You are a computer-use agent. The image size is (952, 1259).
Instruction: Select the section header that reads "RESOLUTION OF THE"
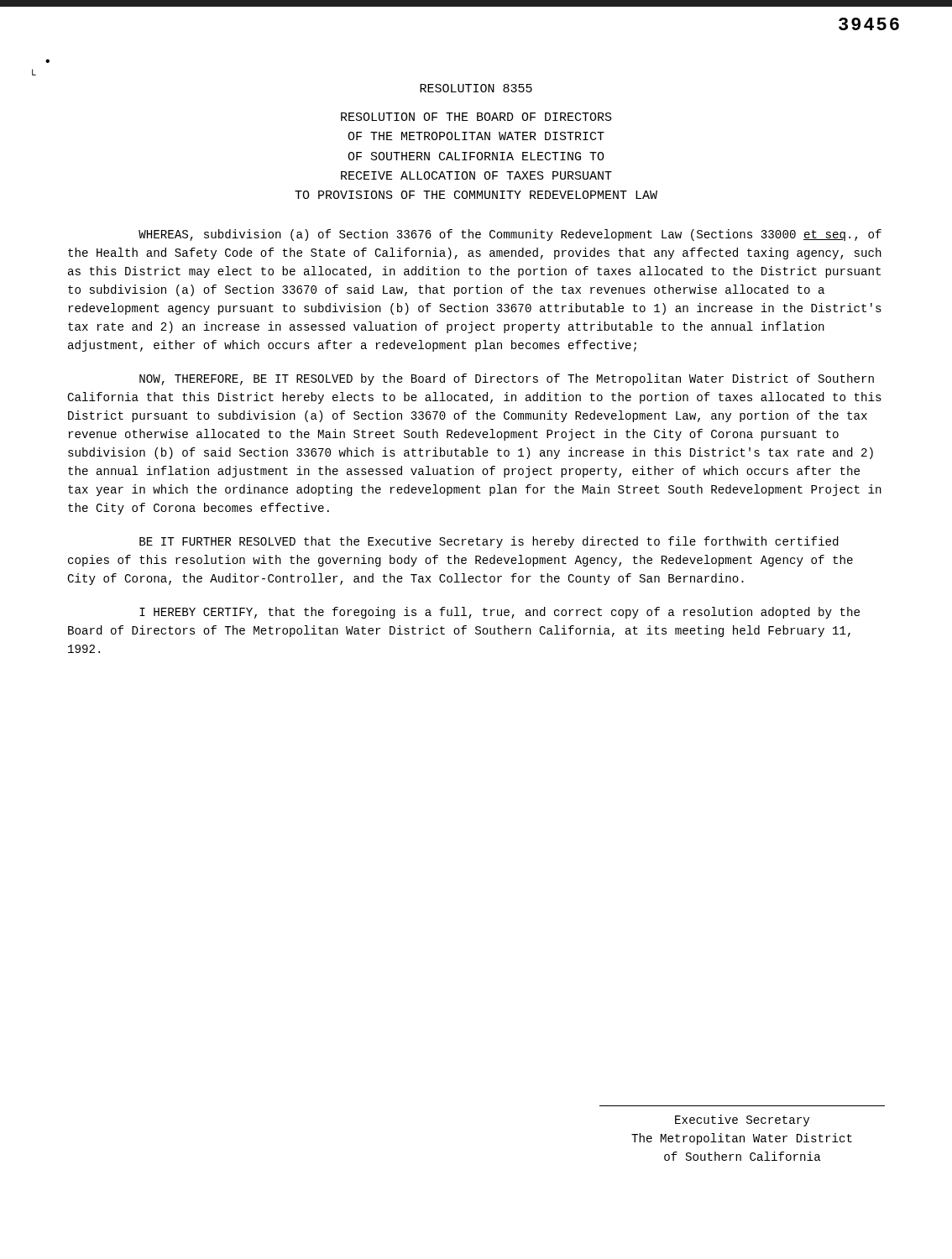click(x=476, y=157)
